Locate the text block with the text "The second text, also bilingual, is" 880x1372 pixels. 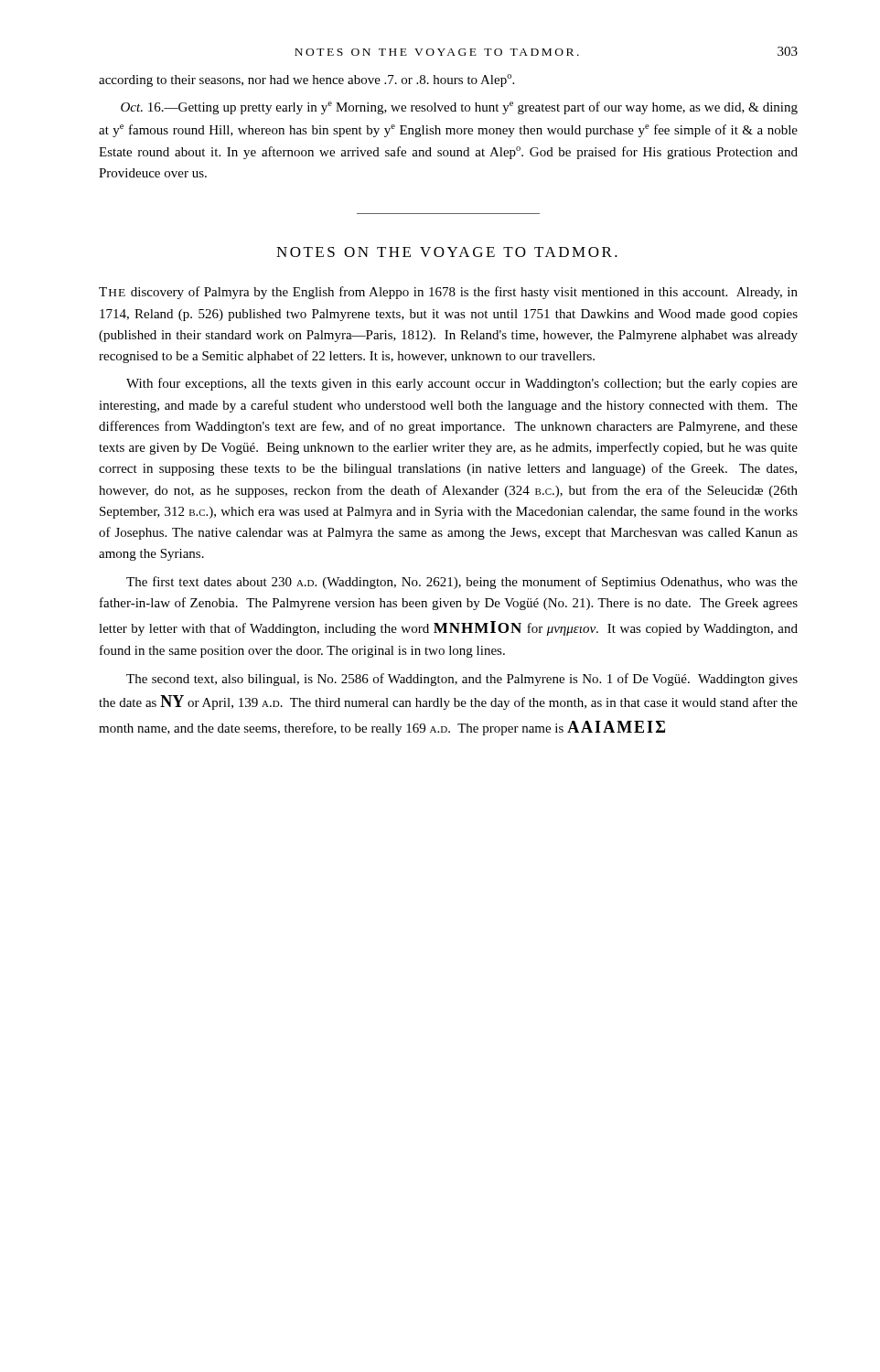point(448,704)
